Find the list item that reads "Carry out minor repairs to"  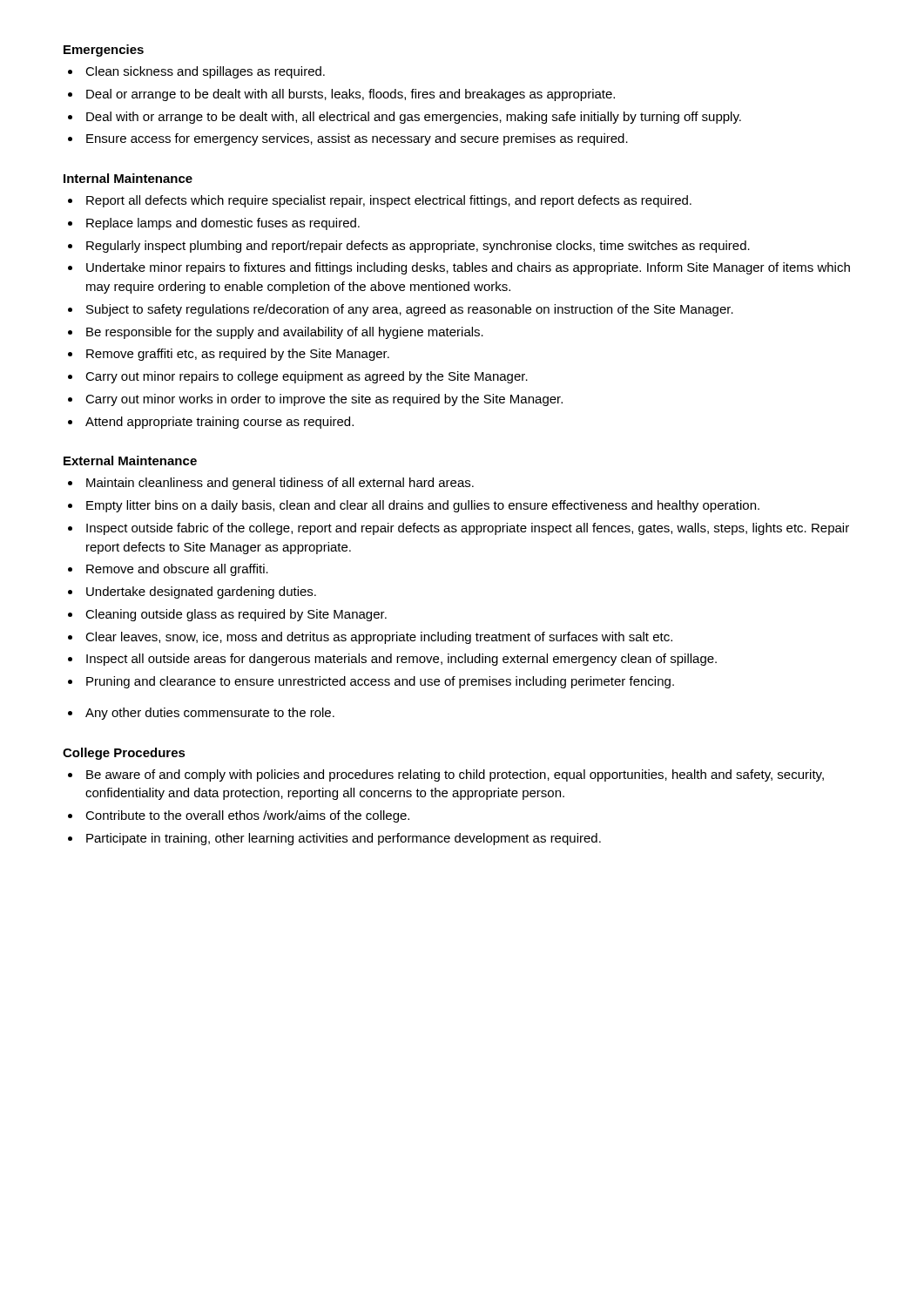click(x=307, y=376)
